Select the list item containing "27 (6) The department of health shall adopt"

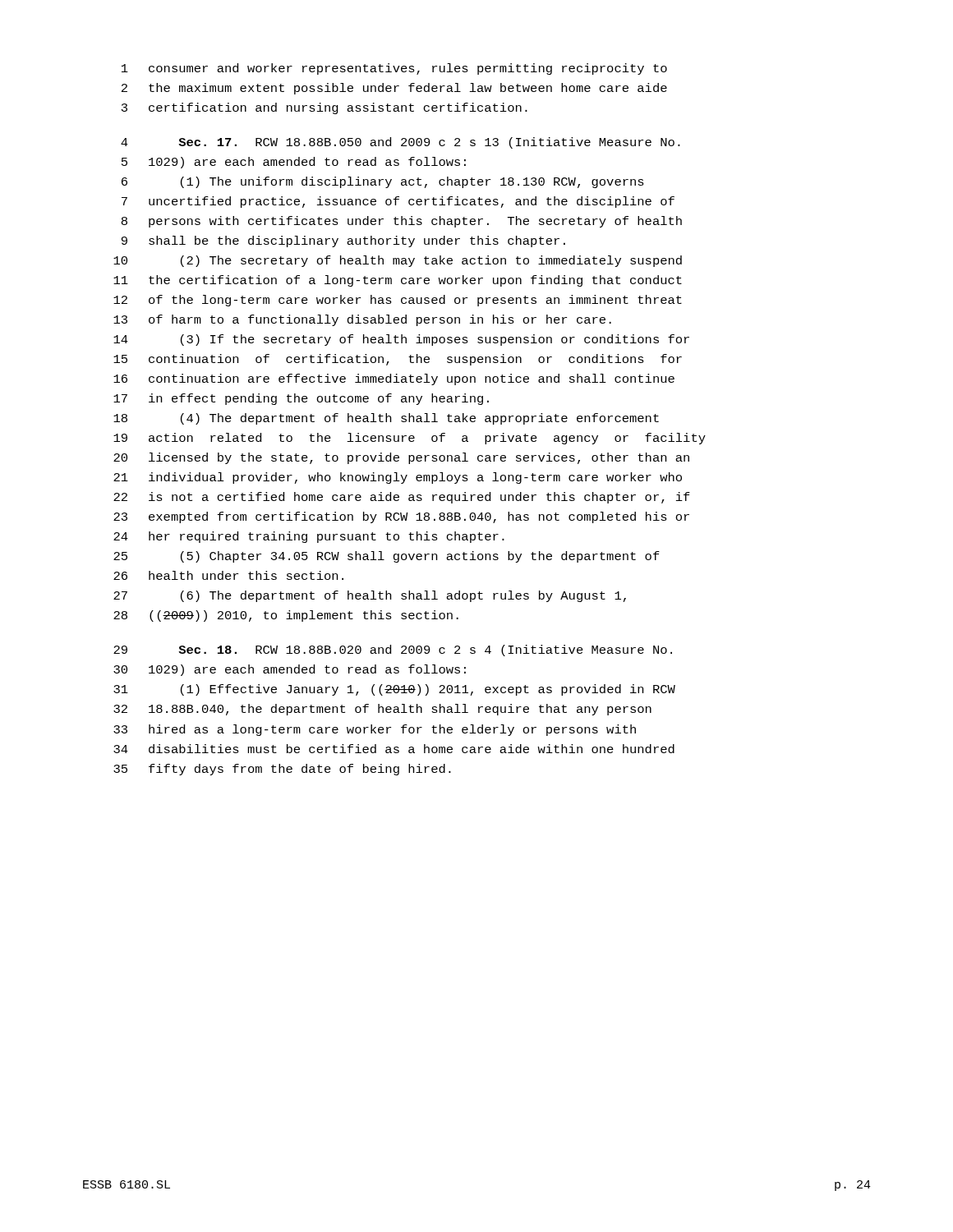[476, 597]
